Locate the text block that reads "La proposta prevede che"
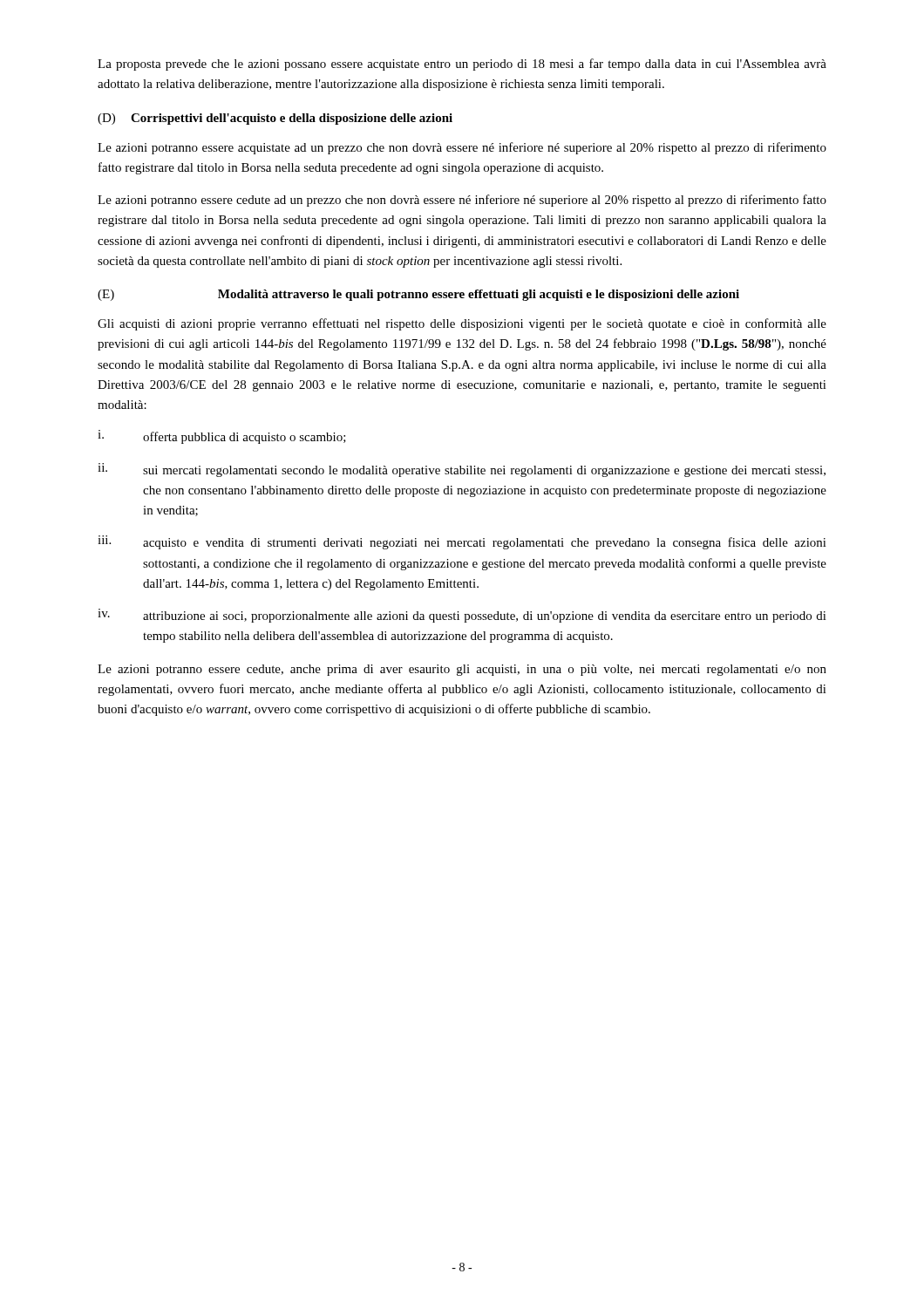 click(x=462, y=74)
